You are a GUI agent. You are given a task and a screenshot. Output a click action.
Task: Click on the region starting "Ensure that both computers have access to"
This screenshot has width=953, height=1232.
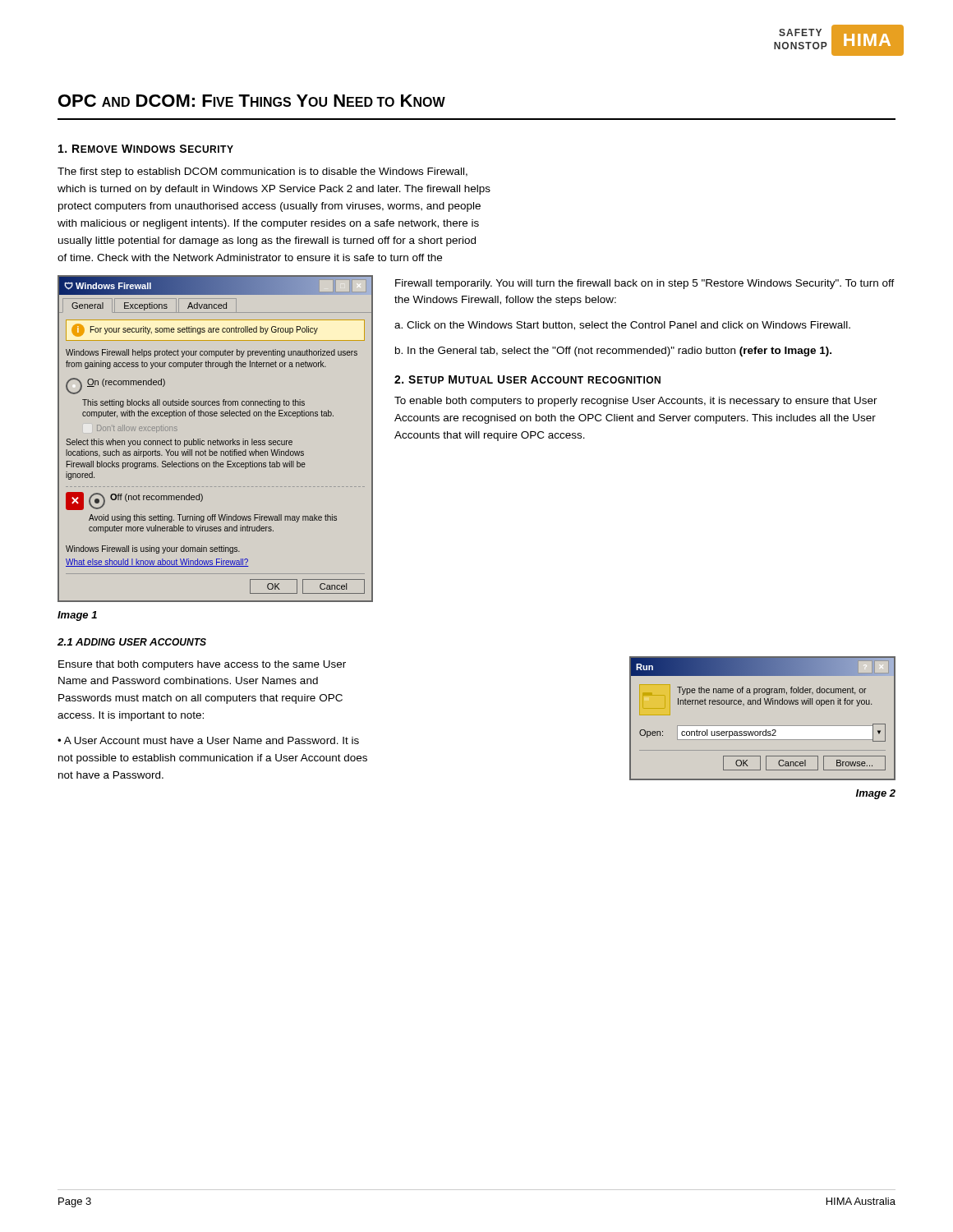pyautogui.click(x=202, y=689)
